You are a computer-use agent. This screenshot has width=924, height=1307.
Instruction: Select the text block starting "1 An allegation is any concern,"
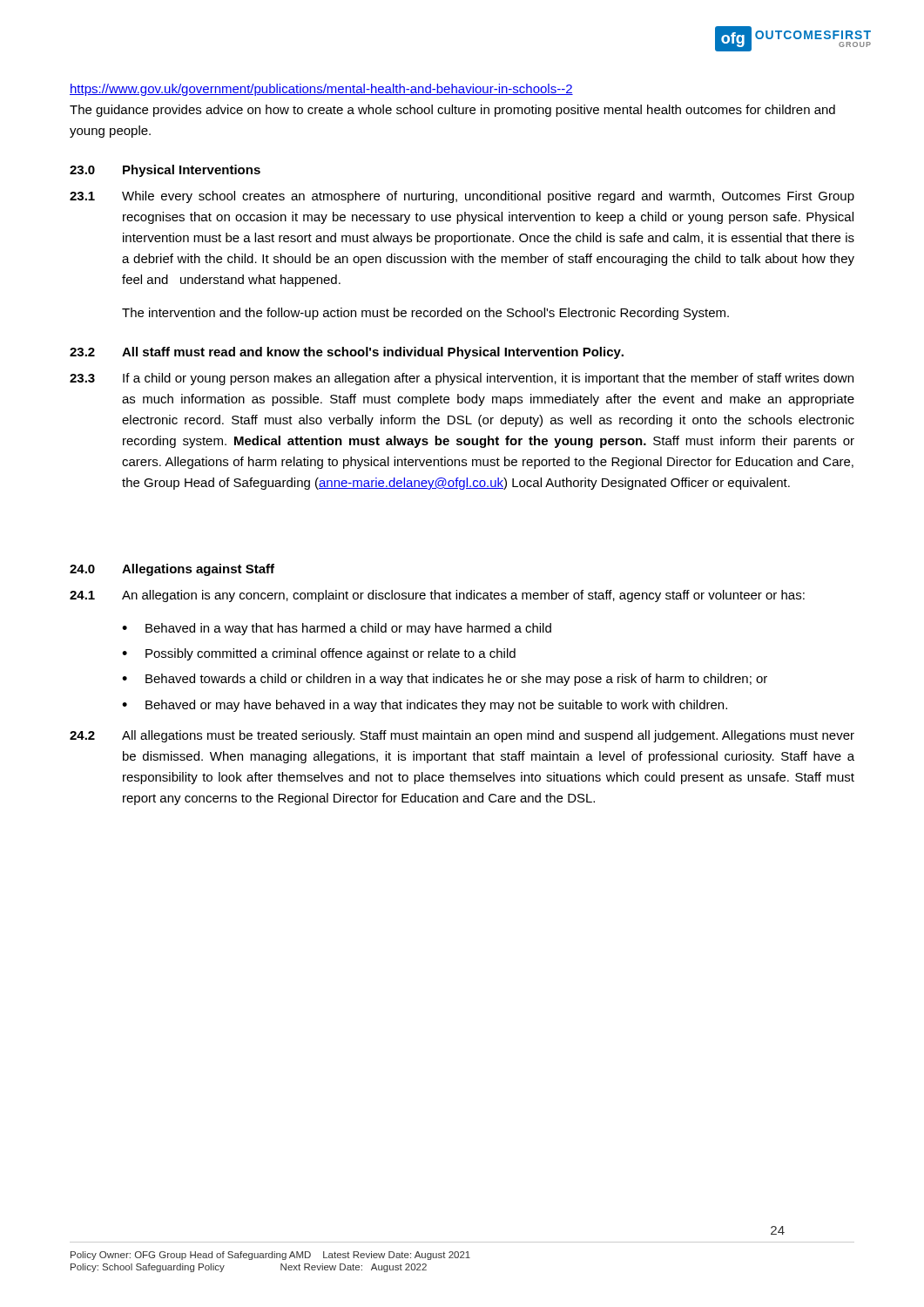click(x=462, y=595)
